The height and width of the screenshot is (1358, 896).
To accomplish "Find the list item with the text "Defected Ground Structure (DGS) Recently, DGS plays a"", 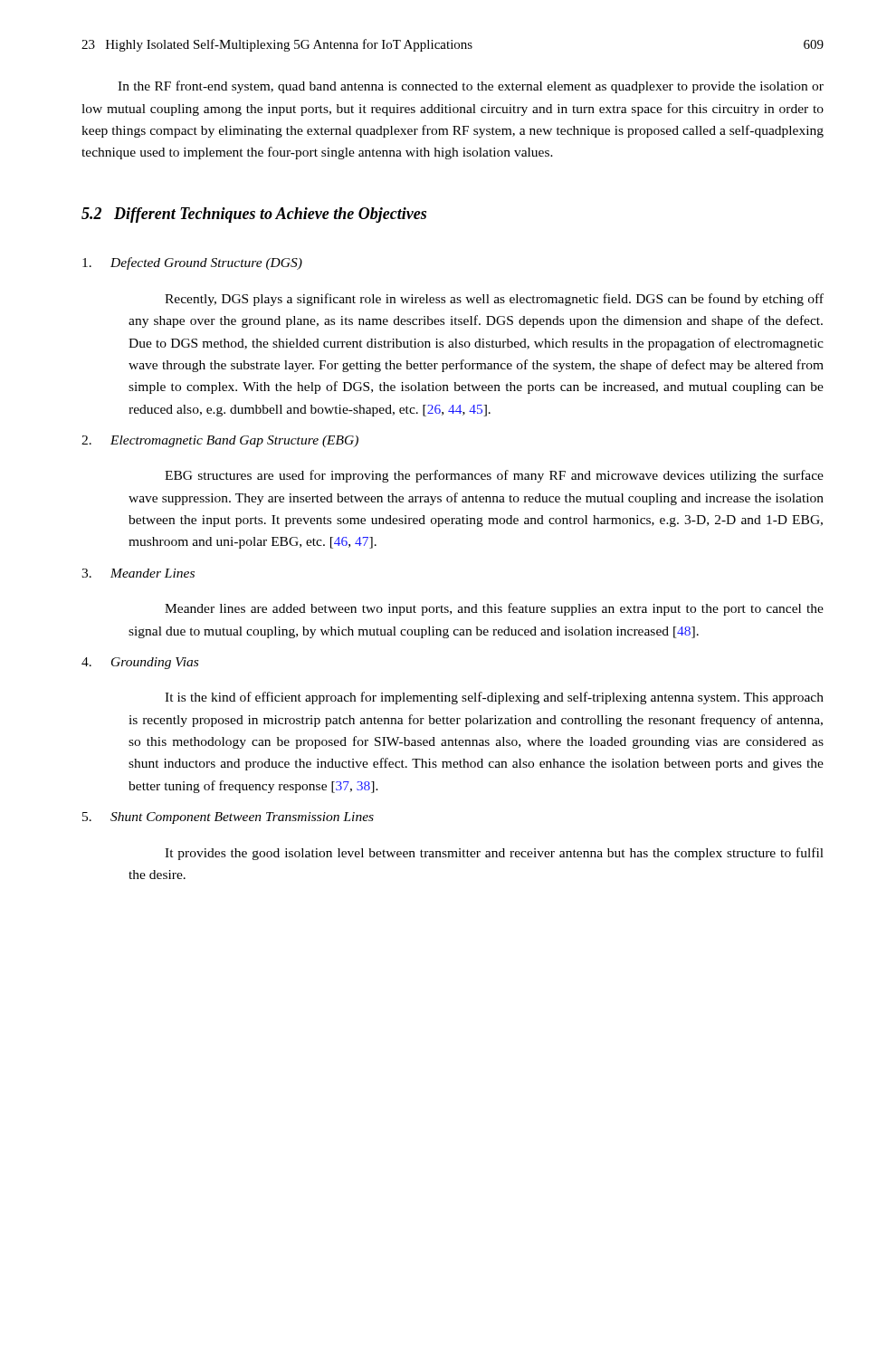I will [453, 336].
